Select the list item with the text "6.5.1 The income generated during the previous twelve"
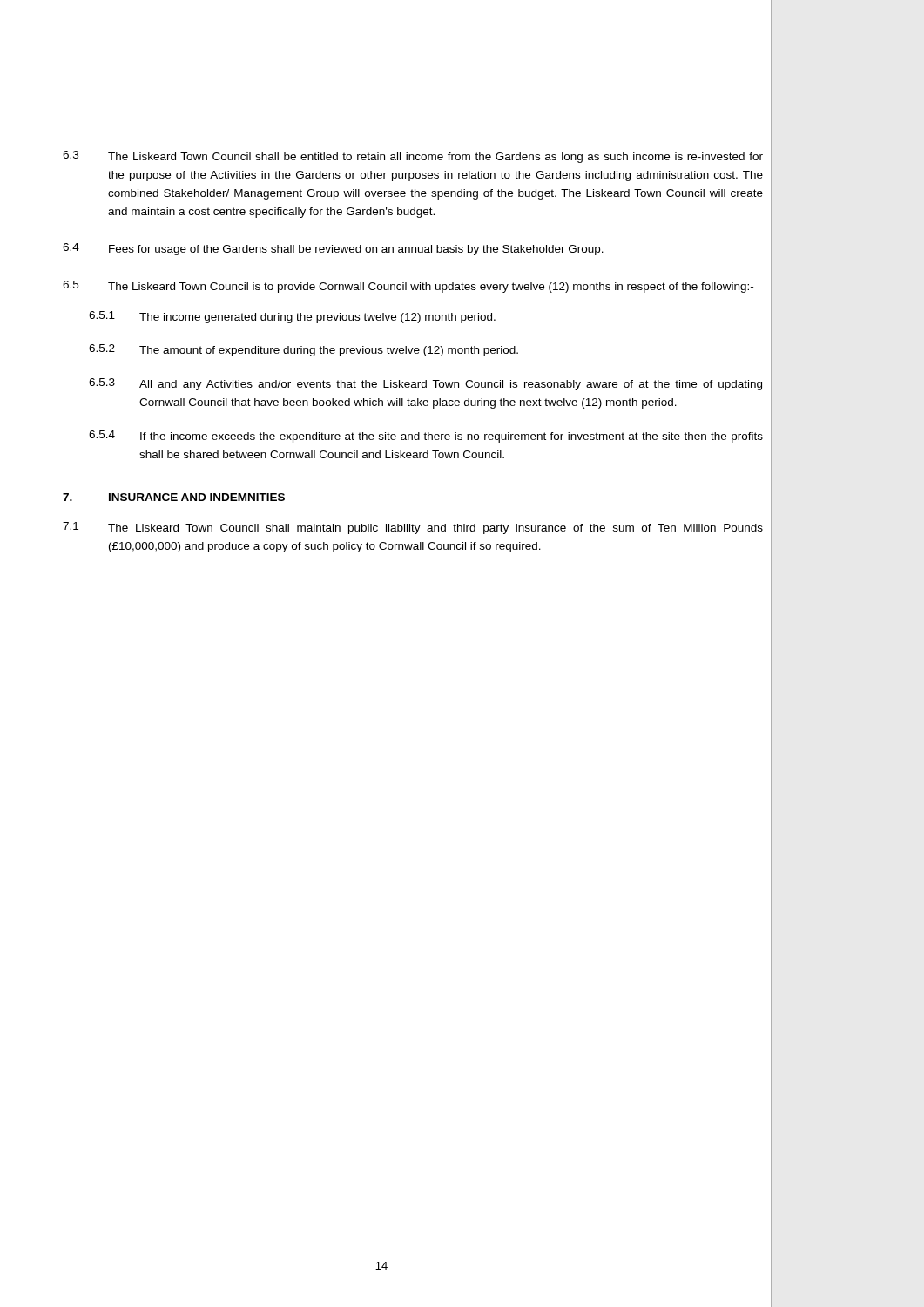 point(426,317)
